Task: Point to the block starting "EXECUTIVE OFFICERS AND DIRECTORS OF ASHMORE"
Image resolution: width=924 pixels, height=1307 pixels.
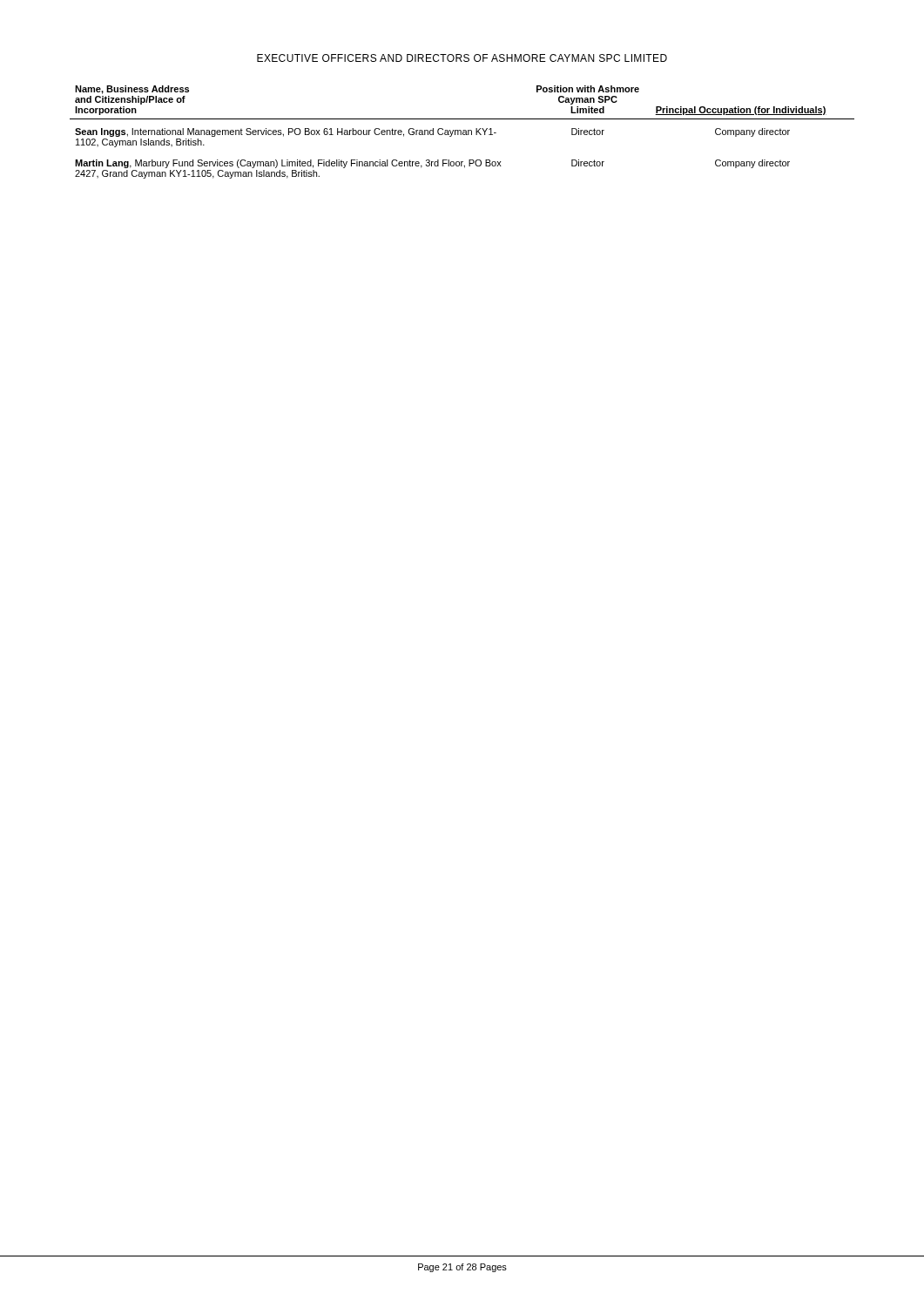Action: coord(462,58)
